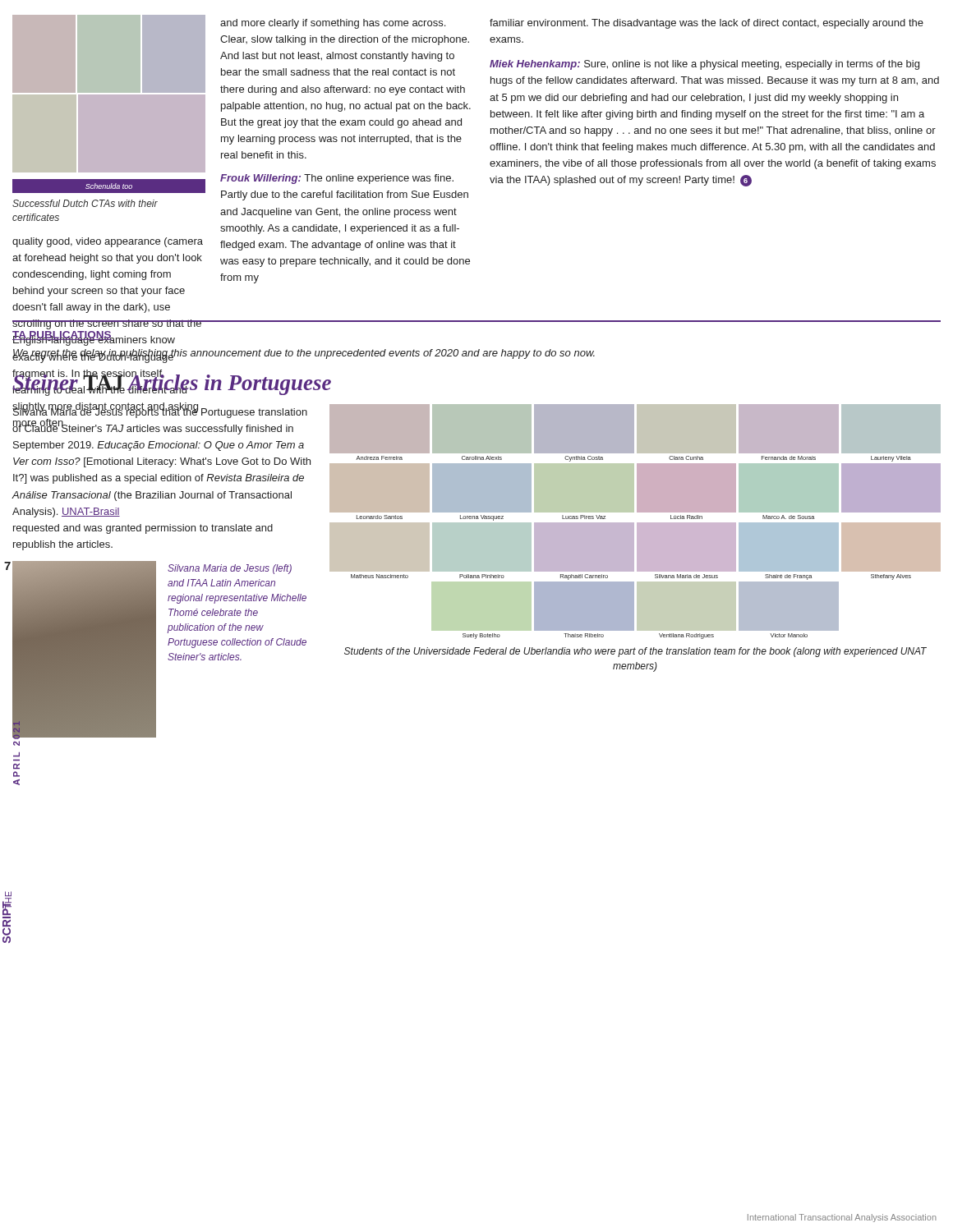
Task: Locate the caption that reads "Successful Dutch CTAs with their certificates"
Action: click(85, 211)
